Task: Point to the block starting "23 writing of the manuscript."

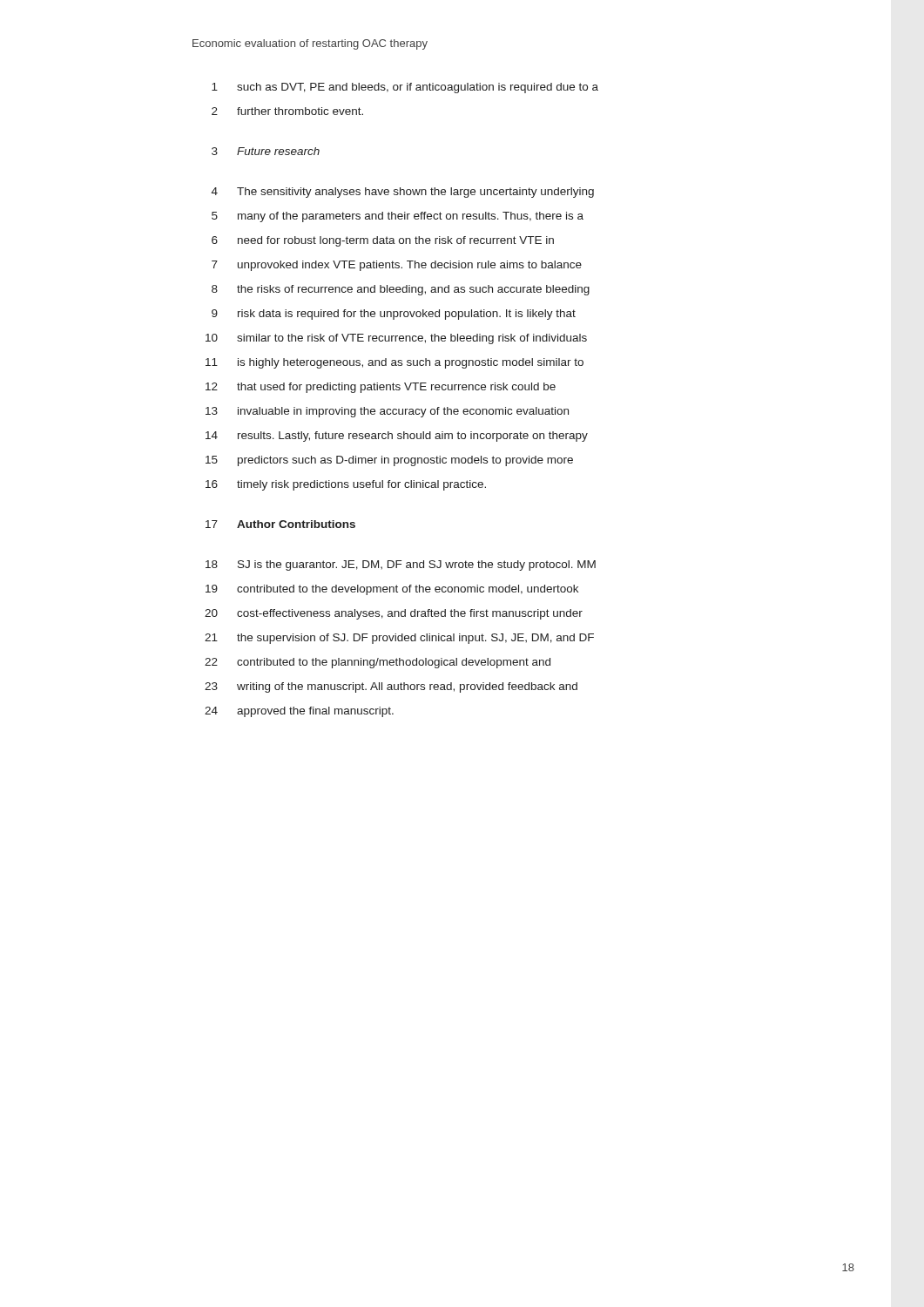Action: click(385, 687)
